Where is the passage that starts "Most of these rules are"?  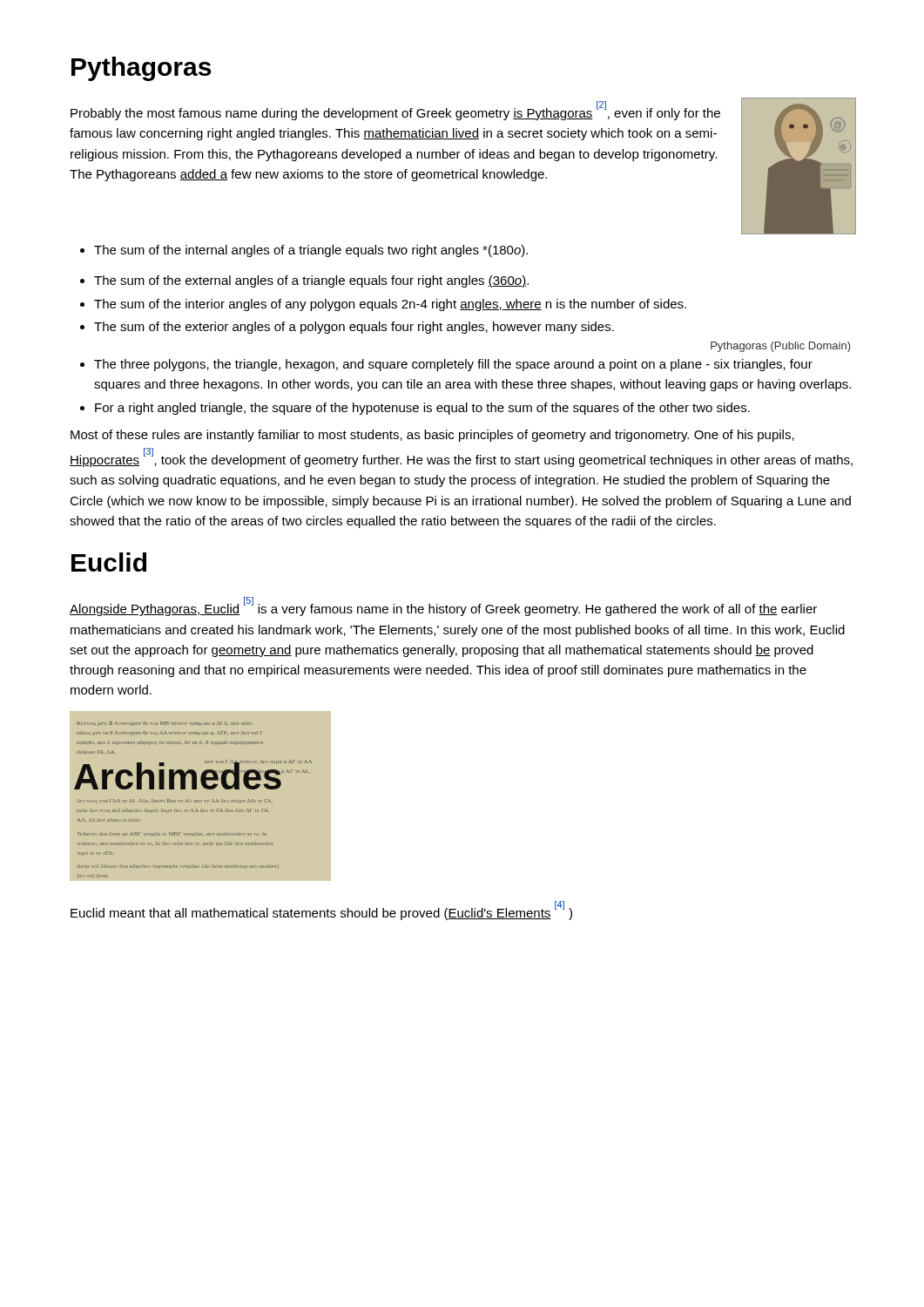click(462, 477)
